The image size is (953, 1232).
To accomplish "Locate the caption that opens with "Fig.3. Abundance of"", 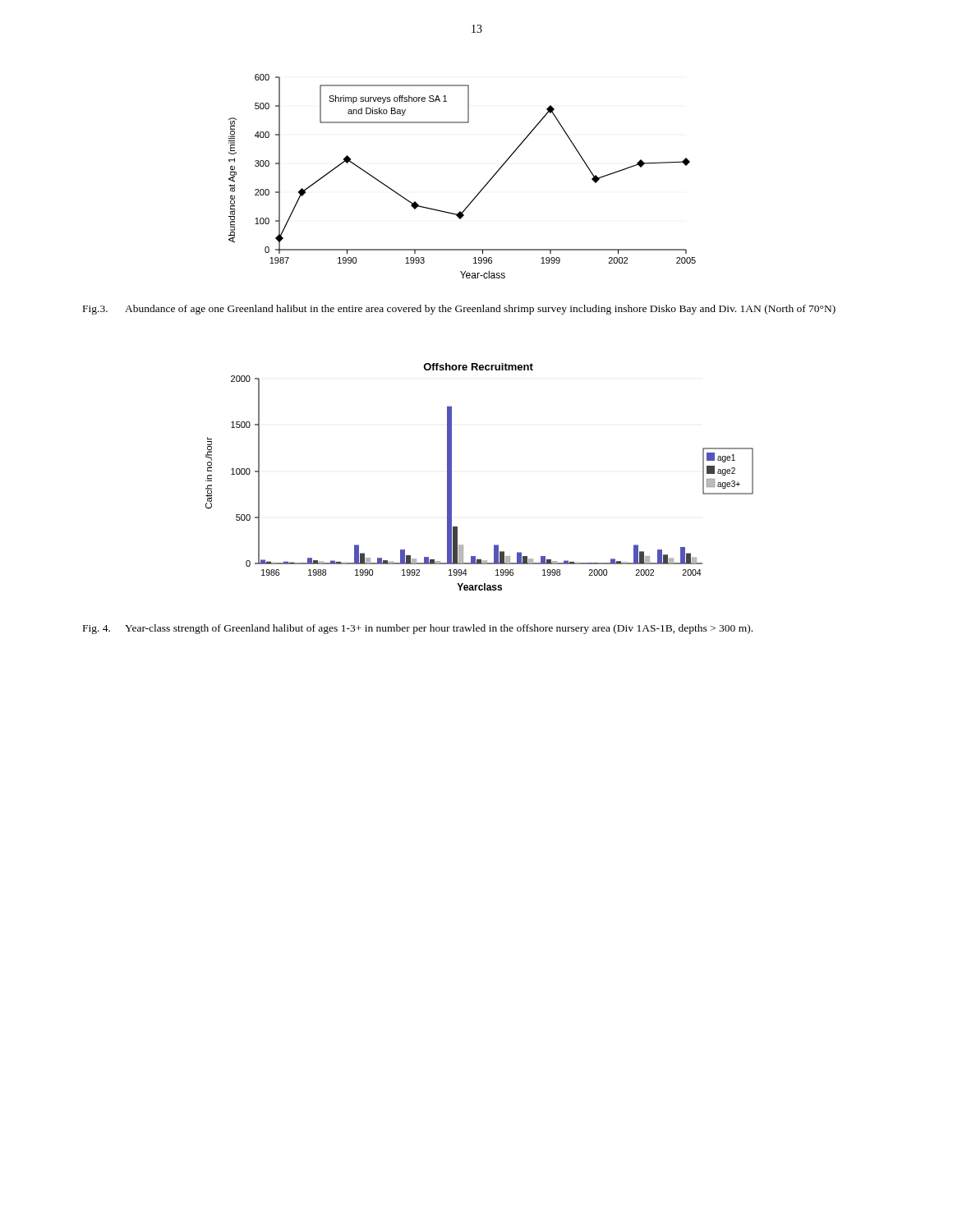I will pyautogui.click(x=459, y=309).
